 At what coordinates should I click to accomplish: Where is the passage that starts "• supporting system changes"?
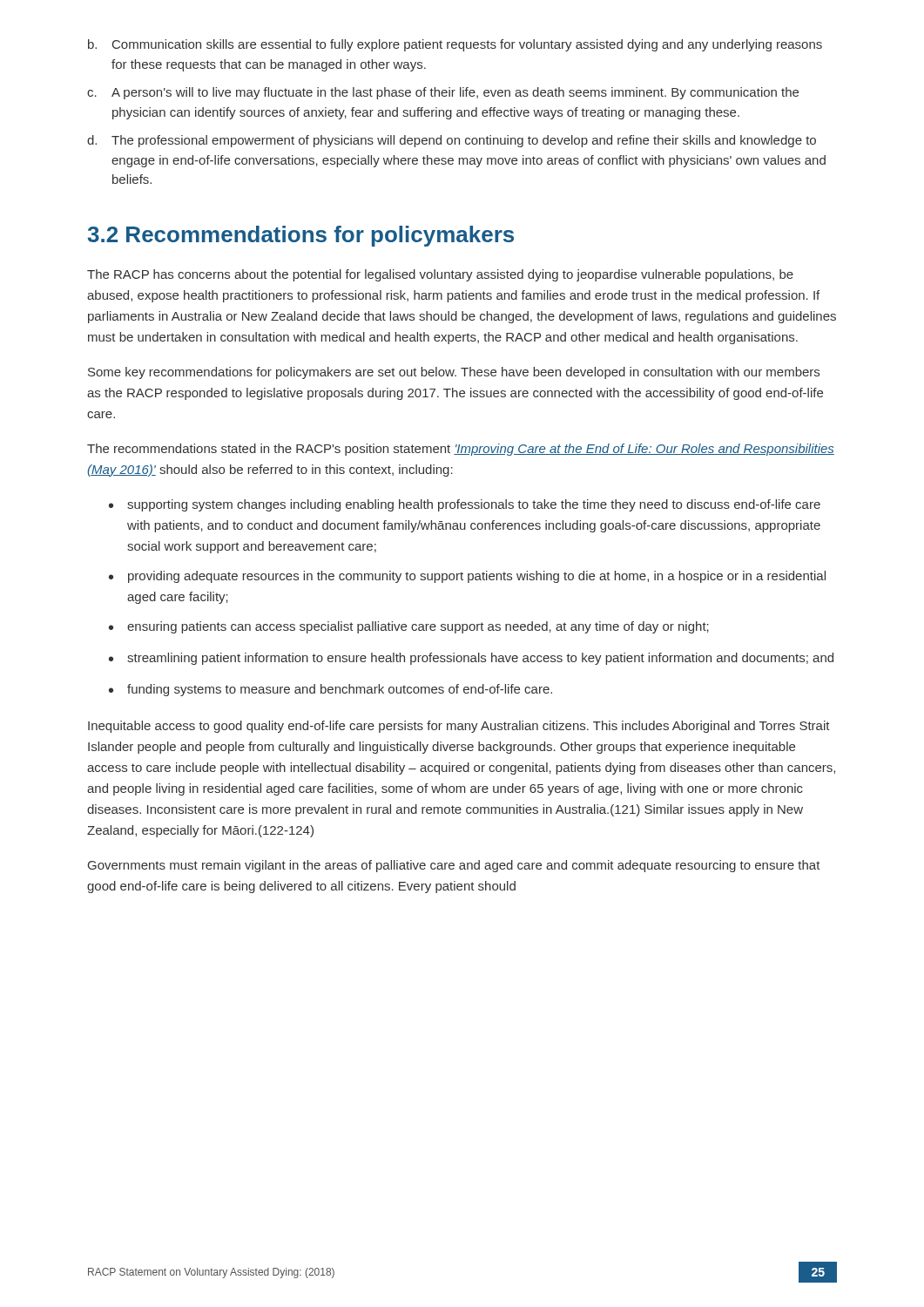pyautogui.click(x=472, y=525)
